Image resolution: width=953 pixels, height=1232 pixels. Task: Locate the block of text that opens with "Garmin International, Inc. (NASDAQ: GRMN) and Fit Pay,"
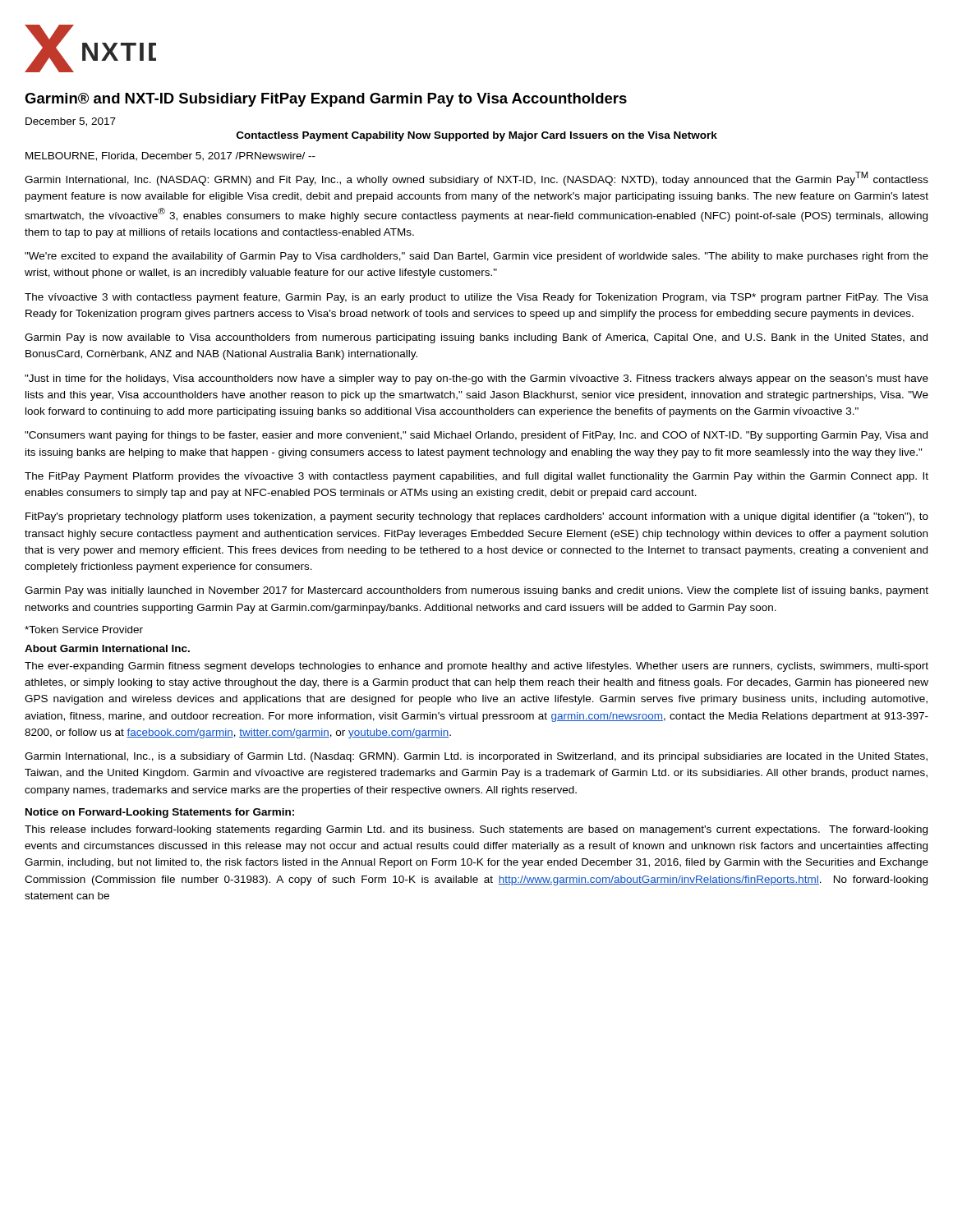[x=476, y=204]
